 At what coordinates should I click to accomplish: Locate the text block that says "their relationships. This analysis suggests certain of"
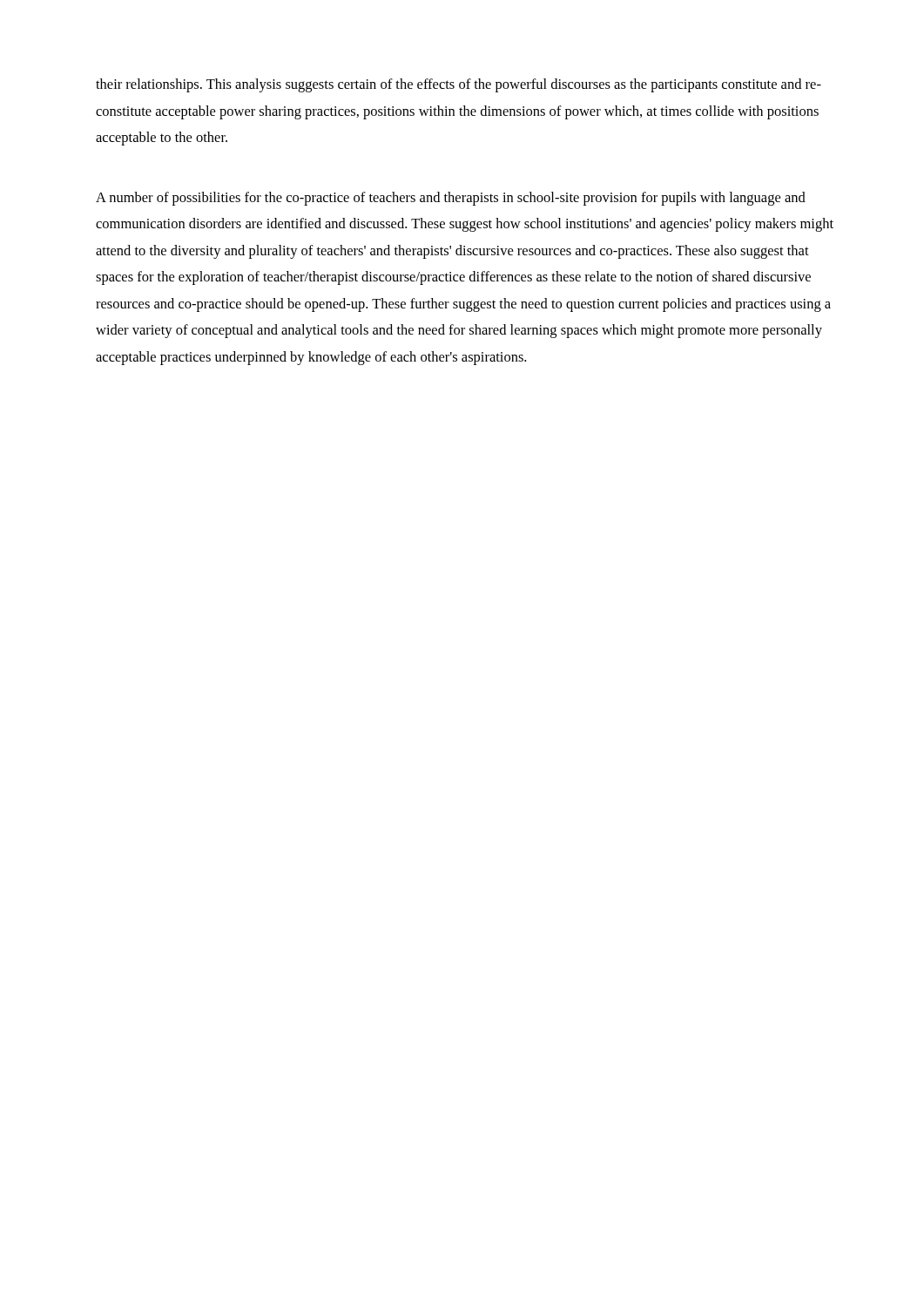pos(458,111)
